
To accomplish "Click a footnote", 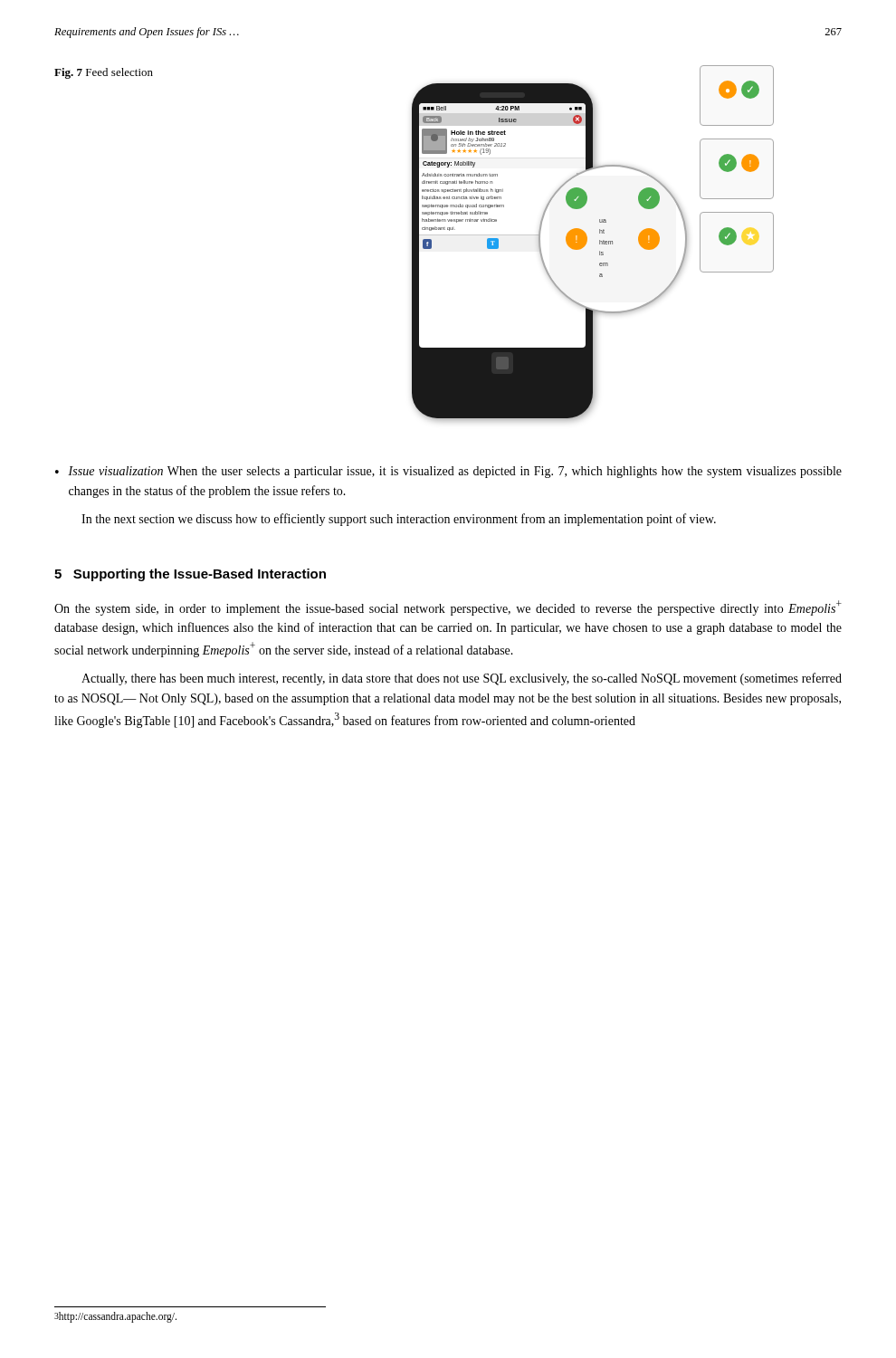I will click(x=190, y=1316).
